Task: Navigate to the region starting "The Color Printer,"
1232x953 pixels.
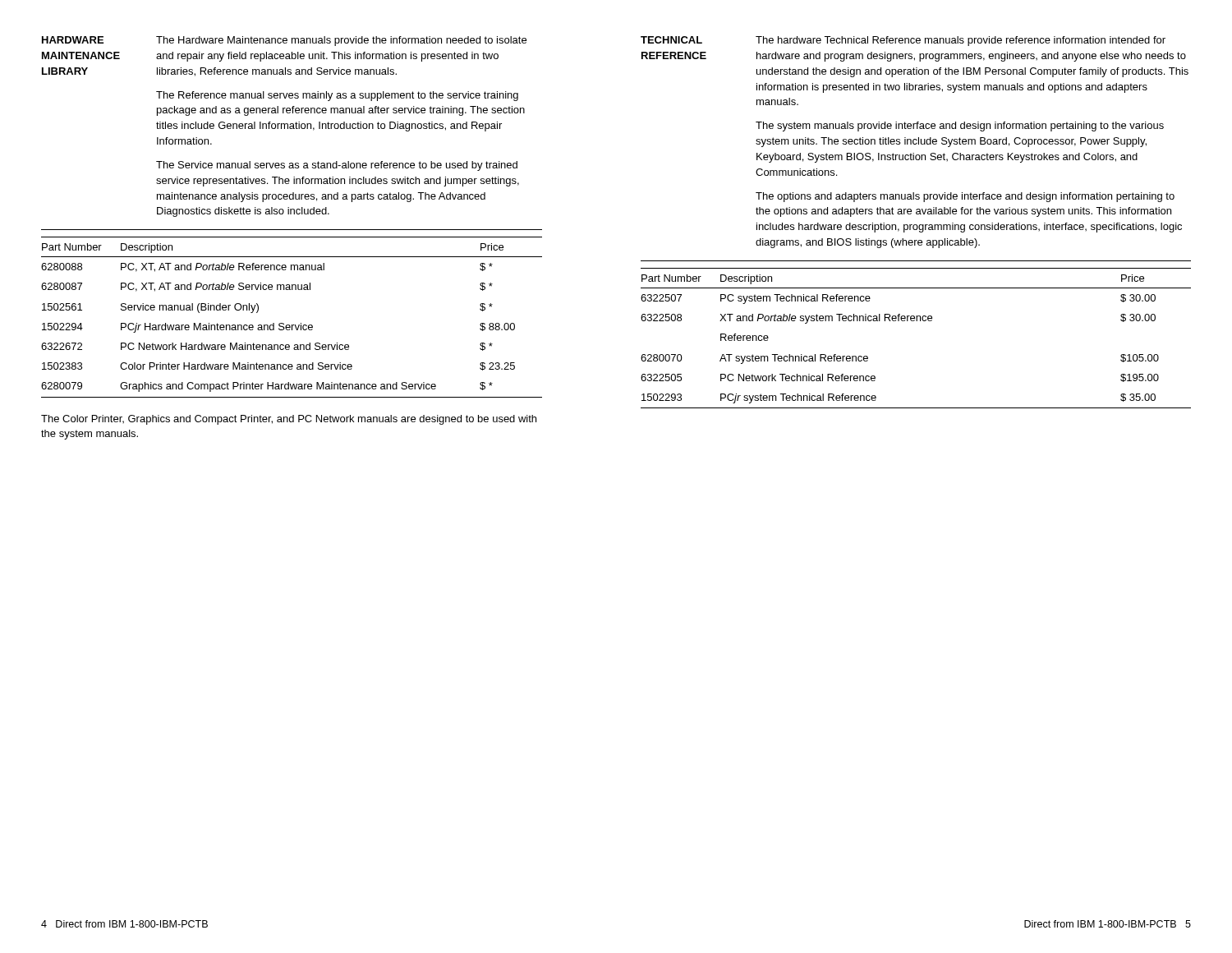Action: point(289,426)
